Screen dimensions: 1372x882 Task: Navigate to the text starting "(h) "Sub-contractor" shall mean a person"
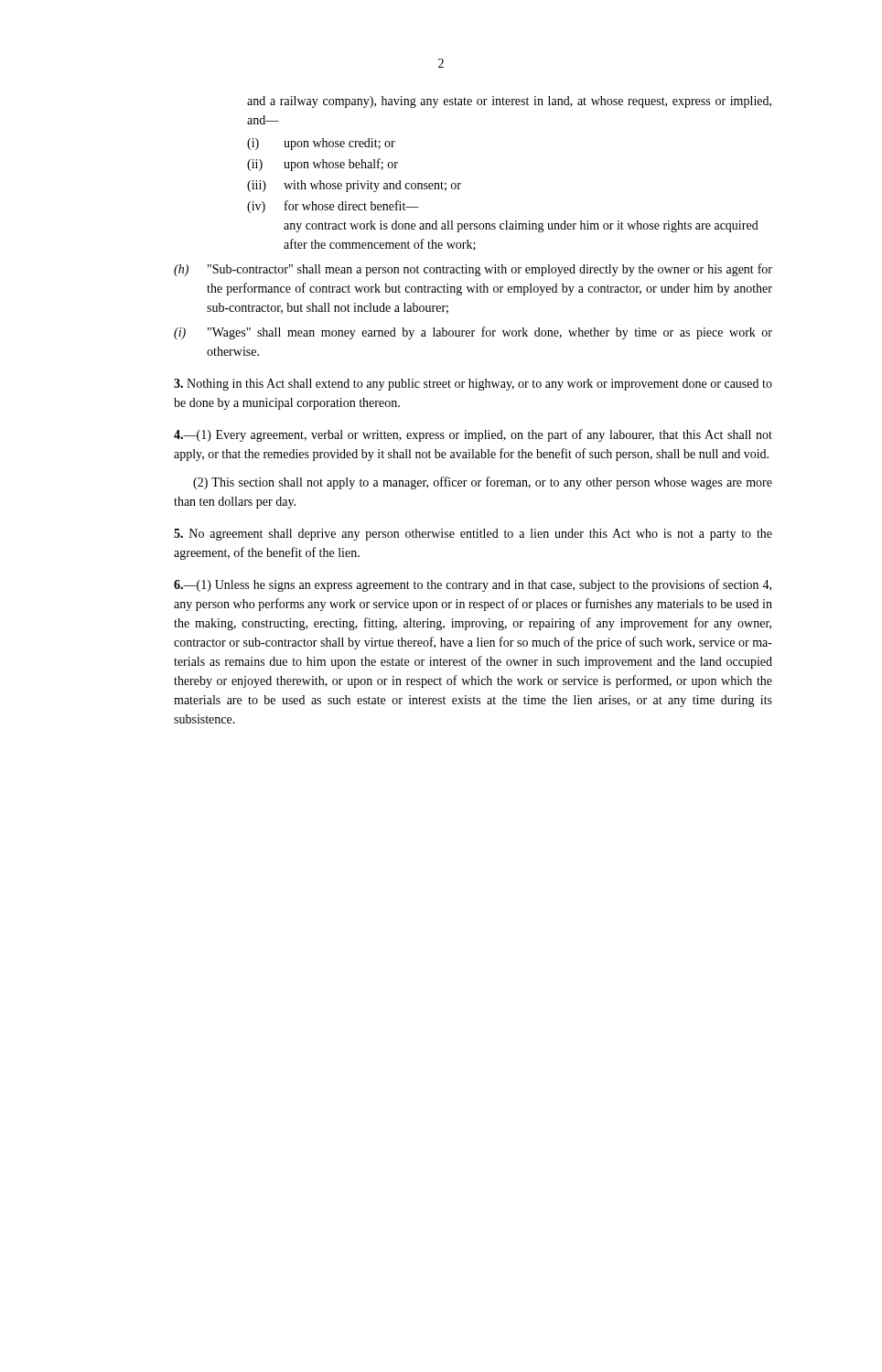(473, 289)
